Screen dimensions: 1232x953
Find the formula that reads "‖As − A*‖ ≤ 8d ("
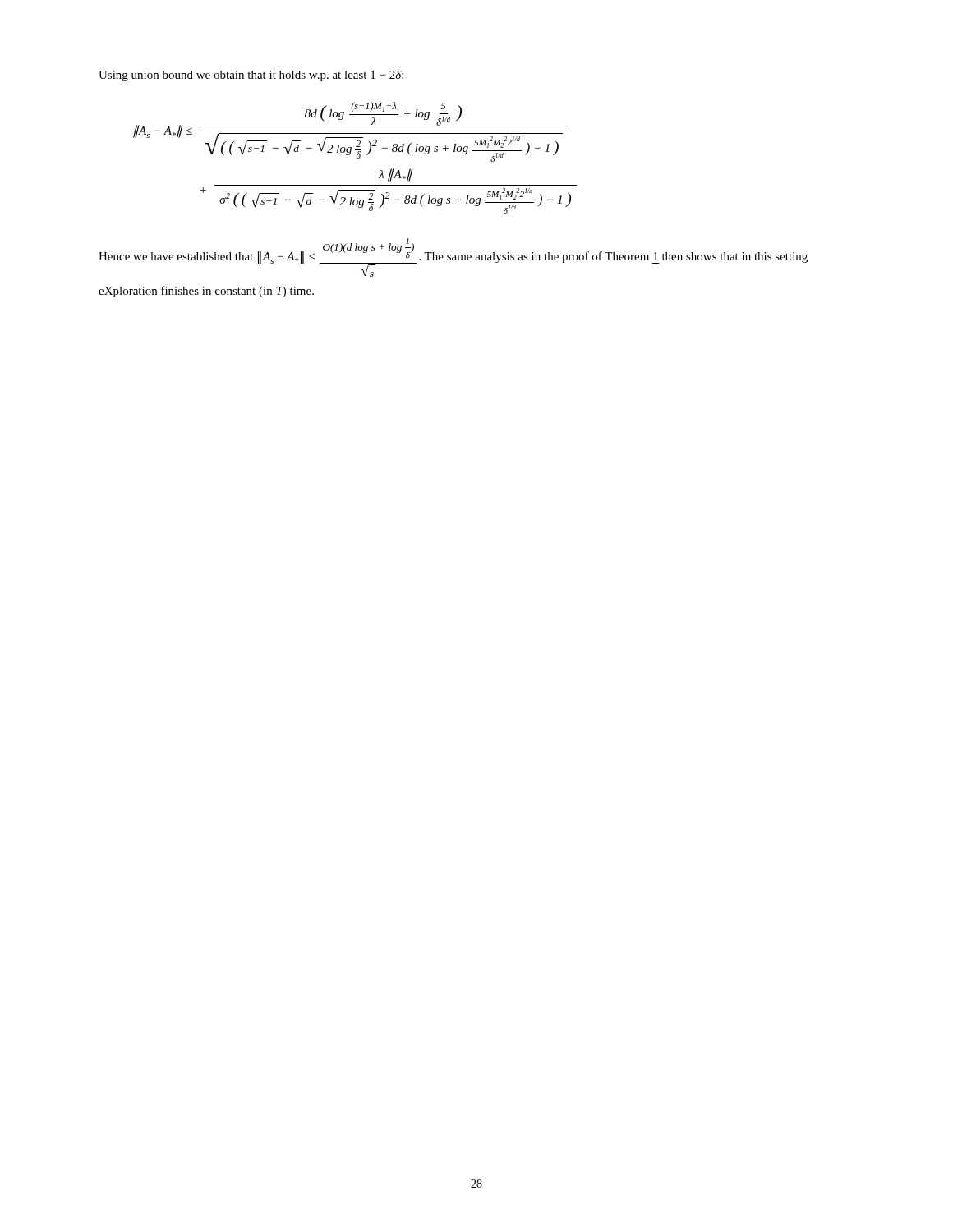tap(354, 158)
